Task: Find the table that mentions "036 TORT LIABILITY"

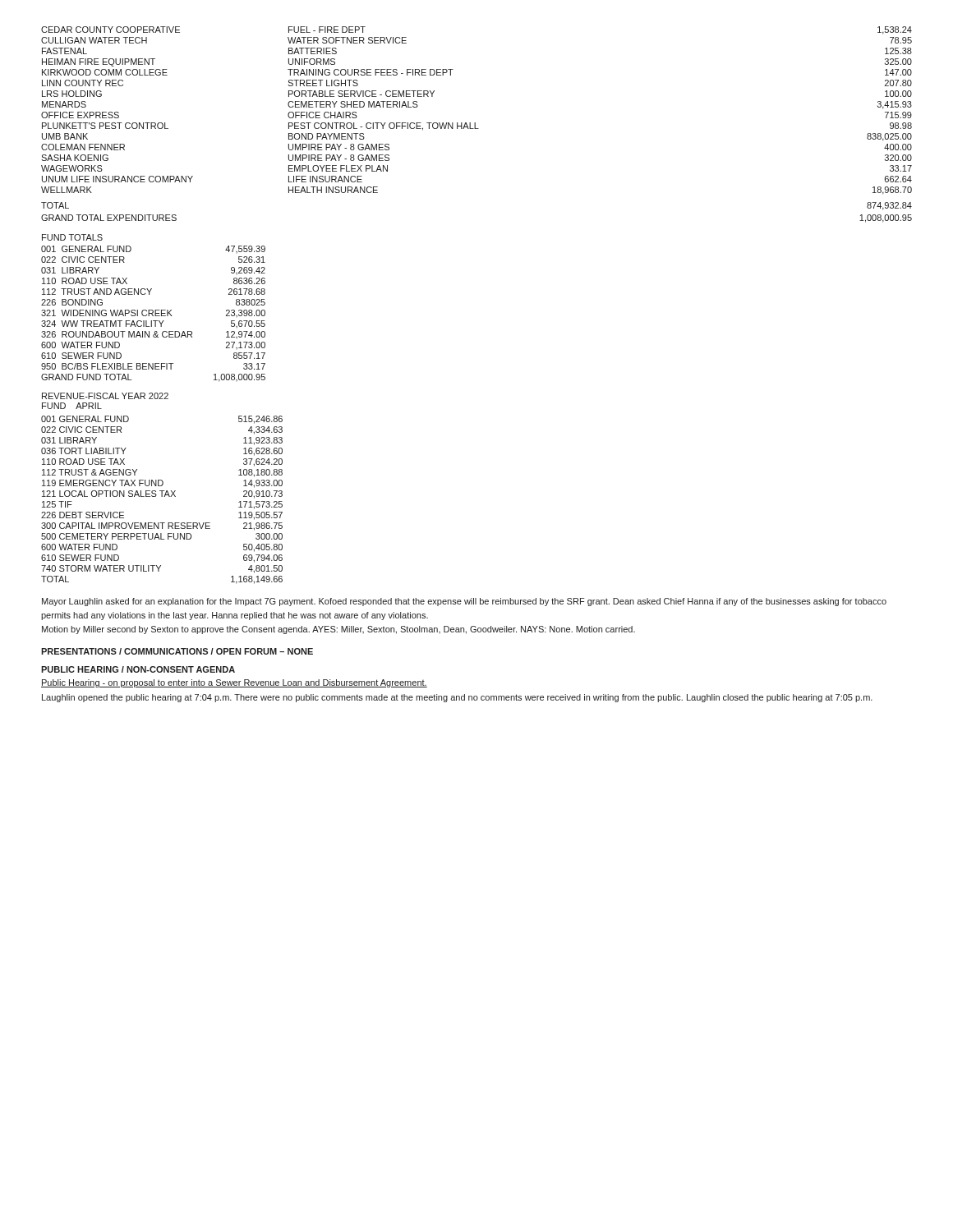Action: click(x=476, y=499)
